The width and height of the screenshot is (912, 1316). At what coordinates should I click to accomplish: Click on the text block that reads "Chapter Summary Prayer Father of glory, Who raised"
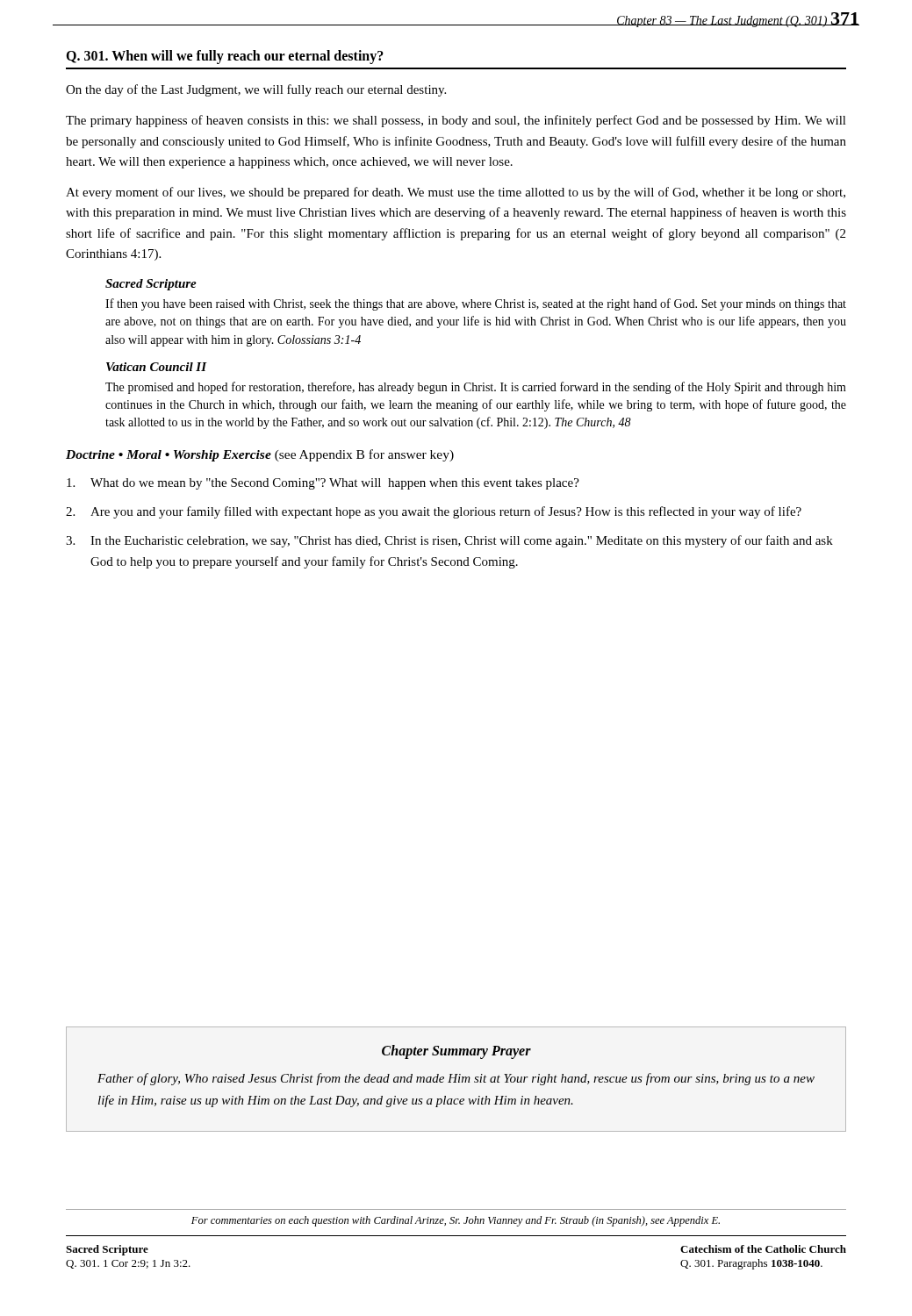tap(456, 1077)
